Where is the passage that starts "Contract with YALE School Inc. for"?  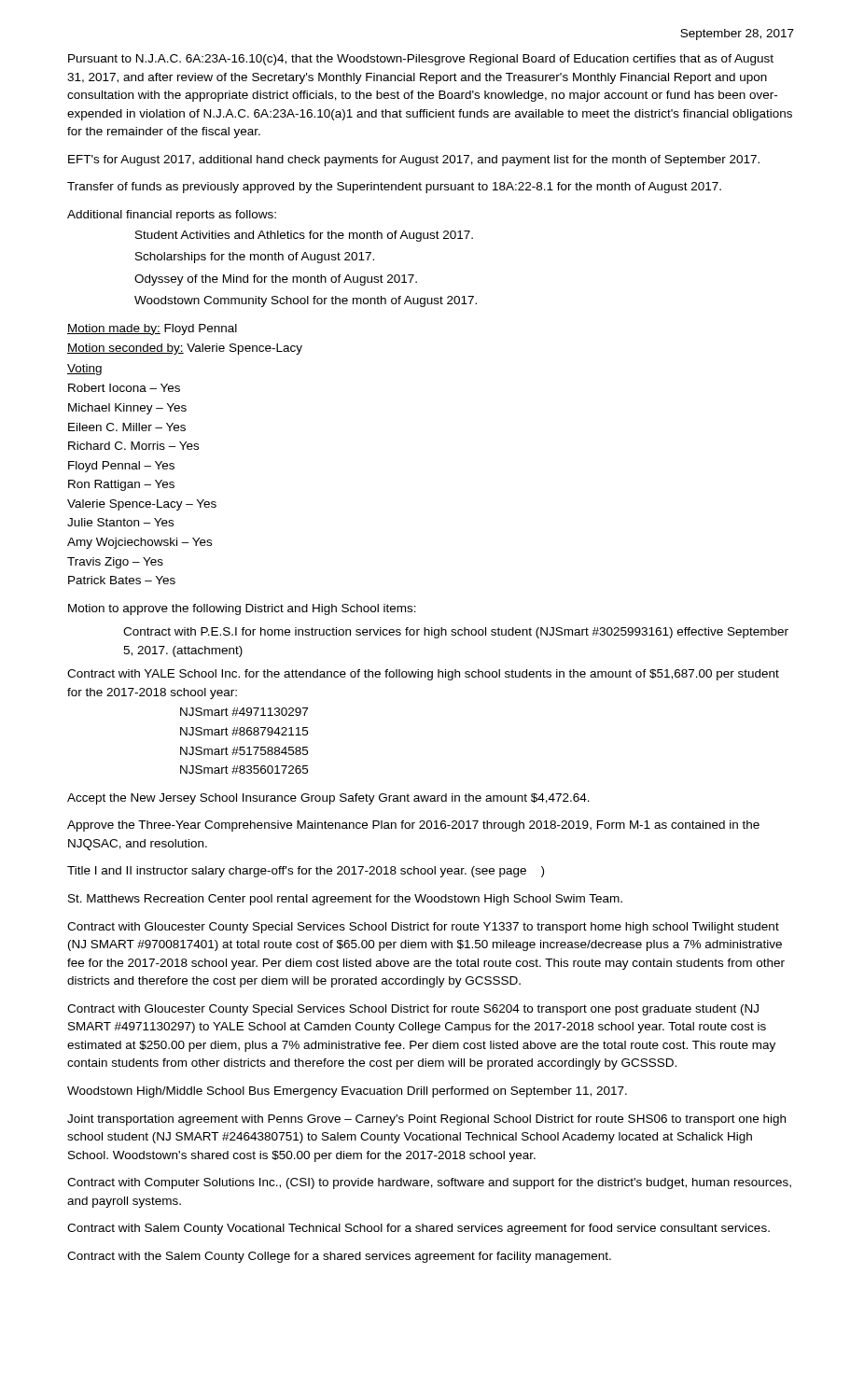click(x=423, y=683)
